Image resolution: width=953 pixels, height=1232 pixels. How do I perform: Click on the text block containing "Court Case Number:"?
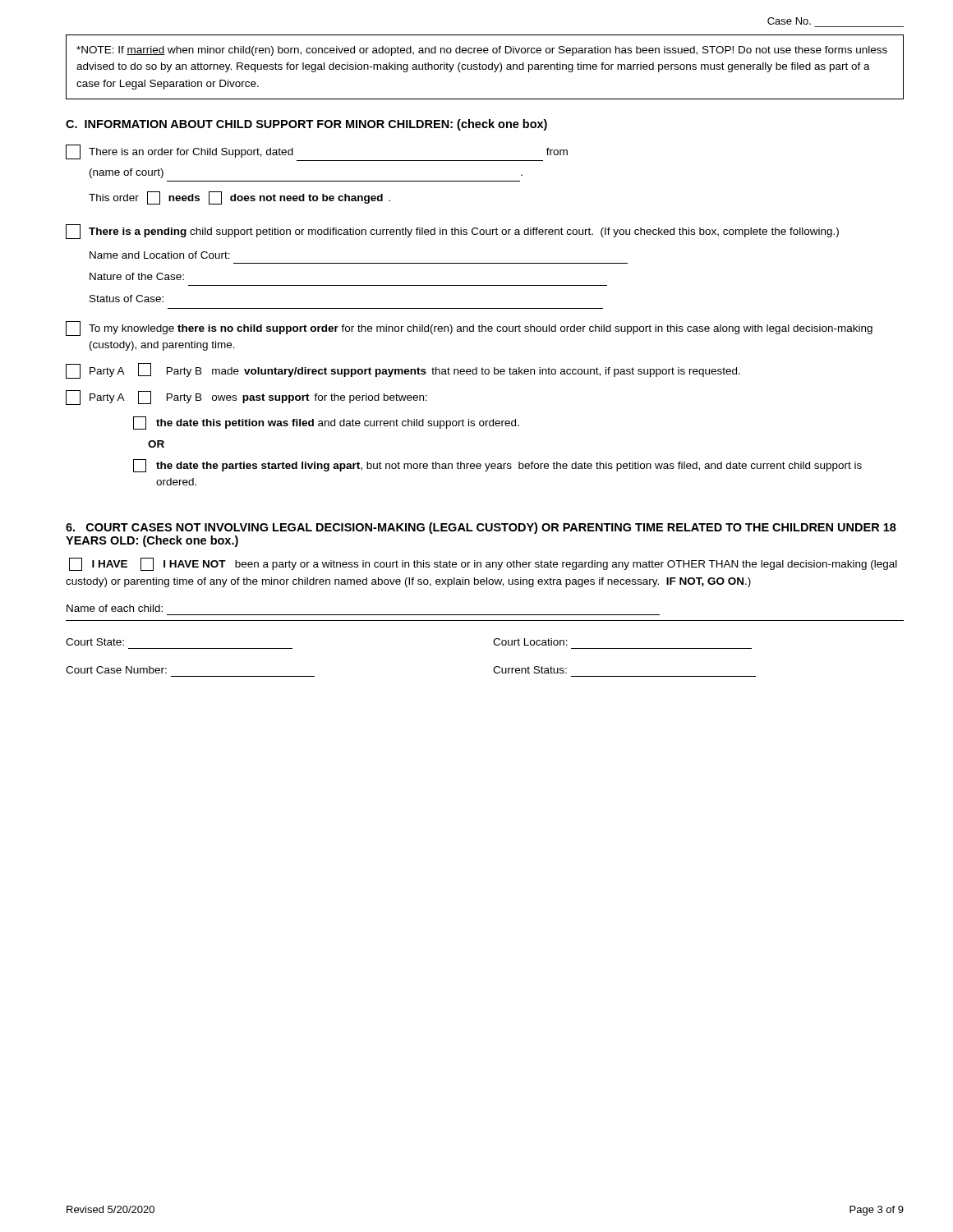485,670
